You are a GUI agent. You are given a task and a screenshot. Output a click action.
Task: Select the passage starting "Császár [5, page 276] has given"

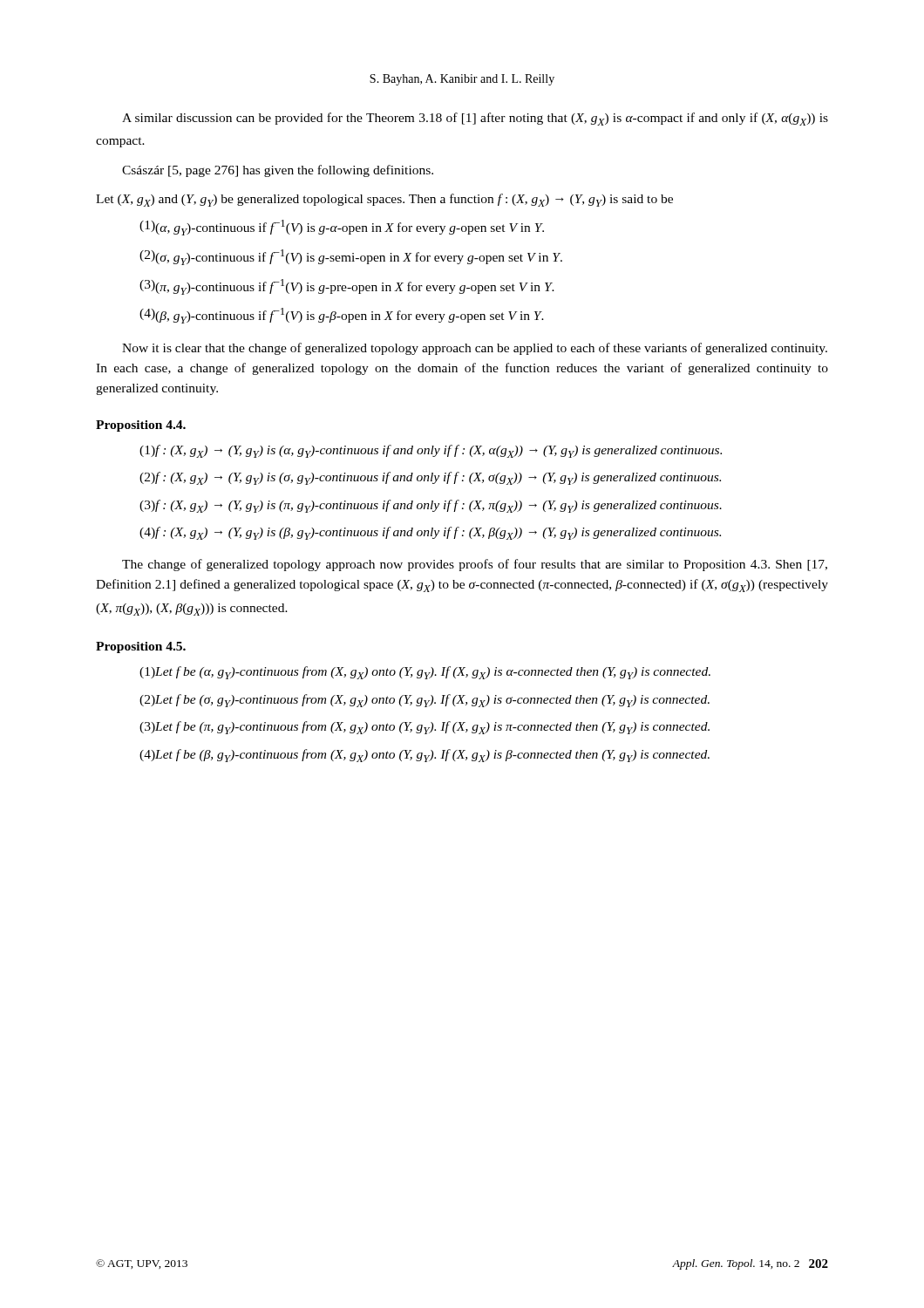click(278, 169)
